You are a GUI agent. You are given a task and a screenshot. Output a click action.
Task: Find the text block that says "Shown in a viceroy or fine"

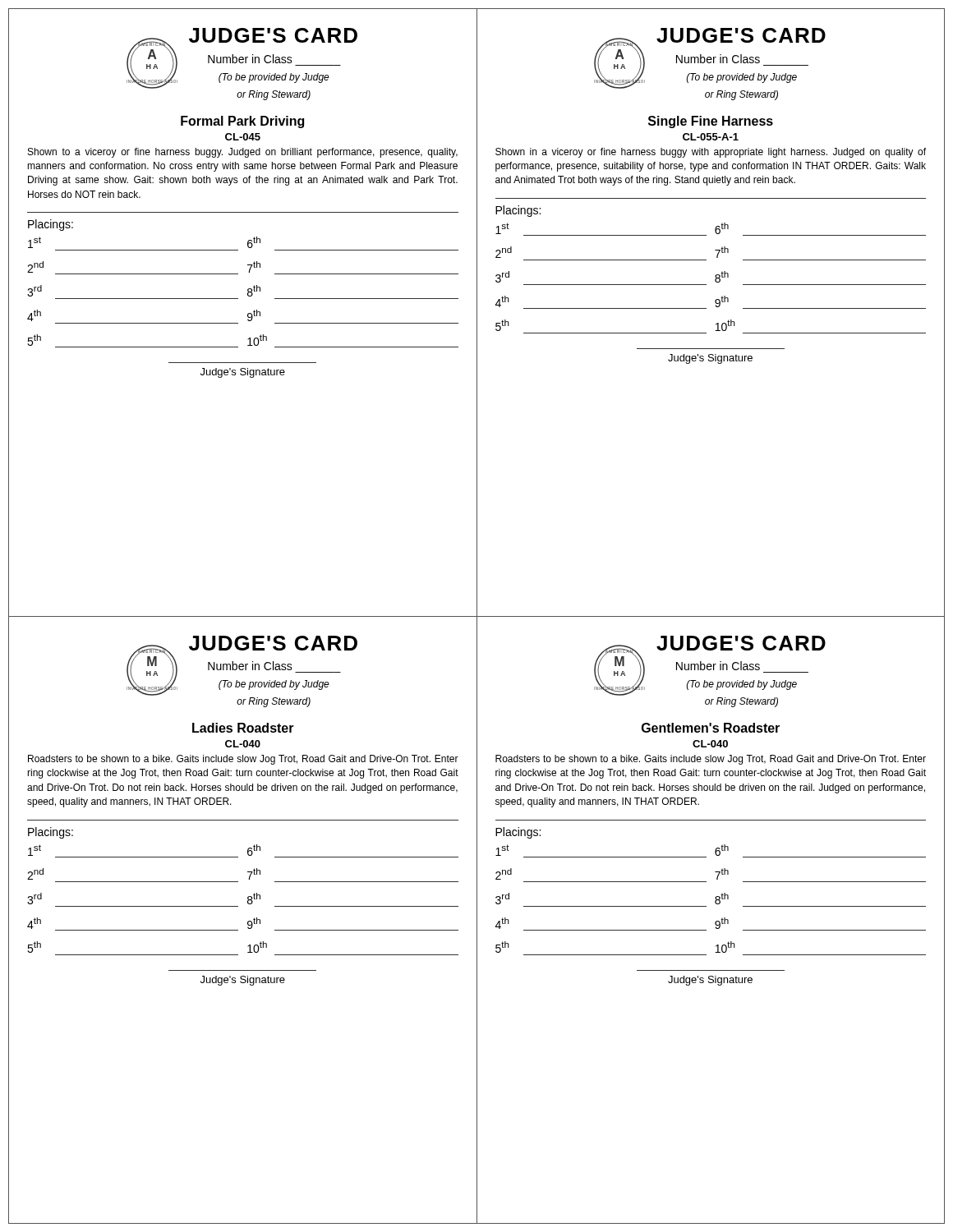coord(710,166)
